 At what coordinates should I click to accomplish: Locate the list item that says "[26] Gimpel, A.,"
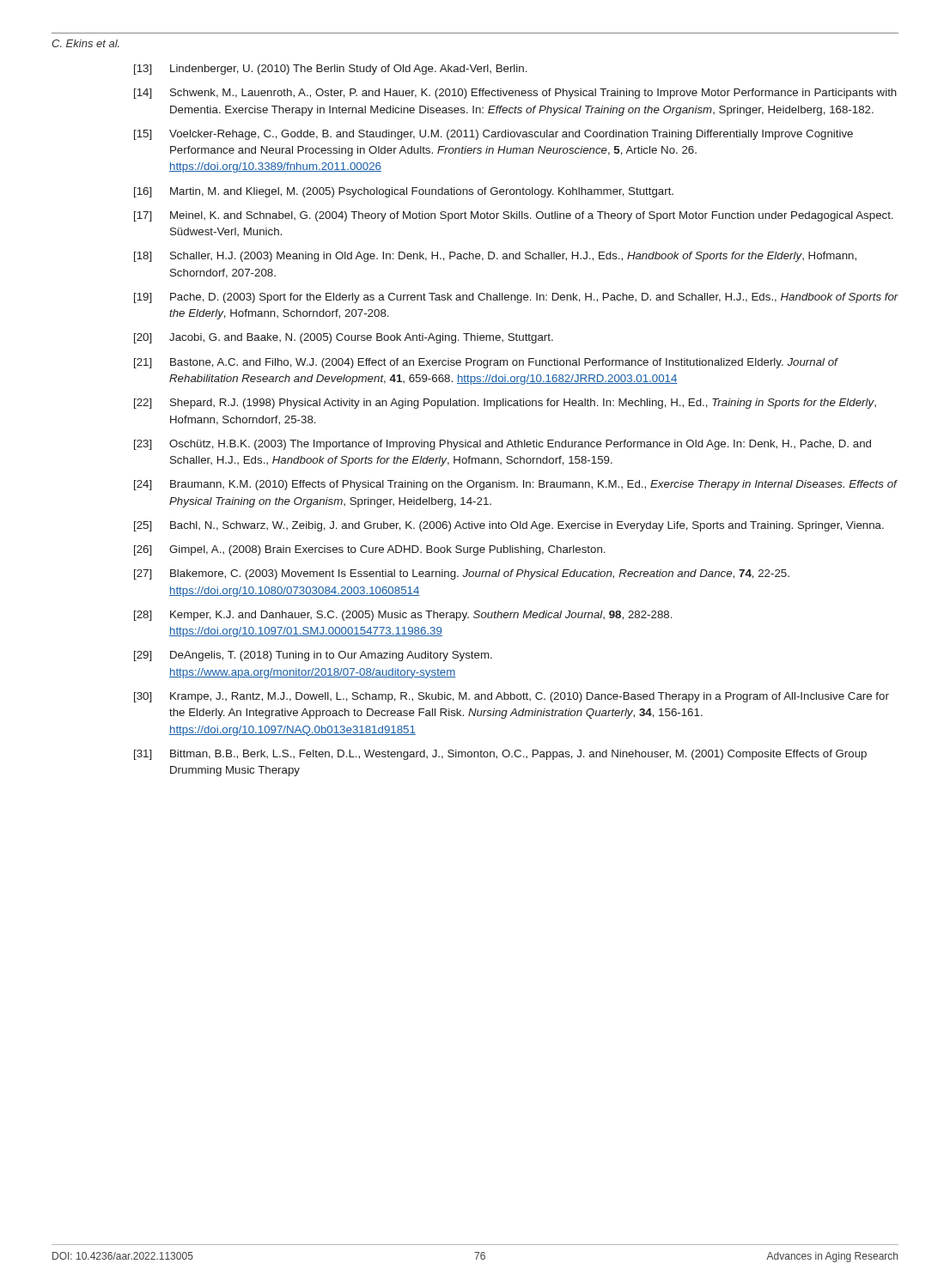[516, 549]
